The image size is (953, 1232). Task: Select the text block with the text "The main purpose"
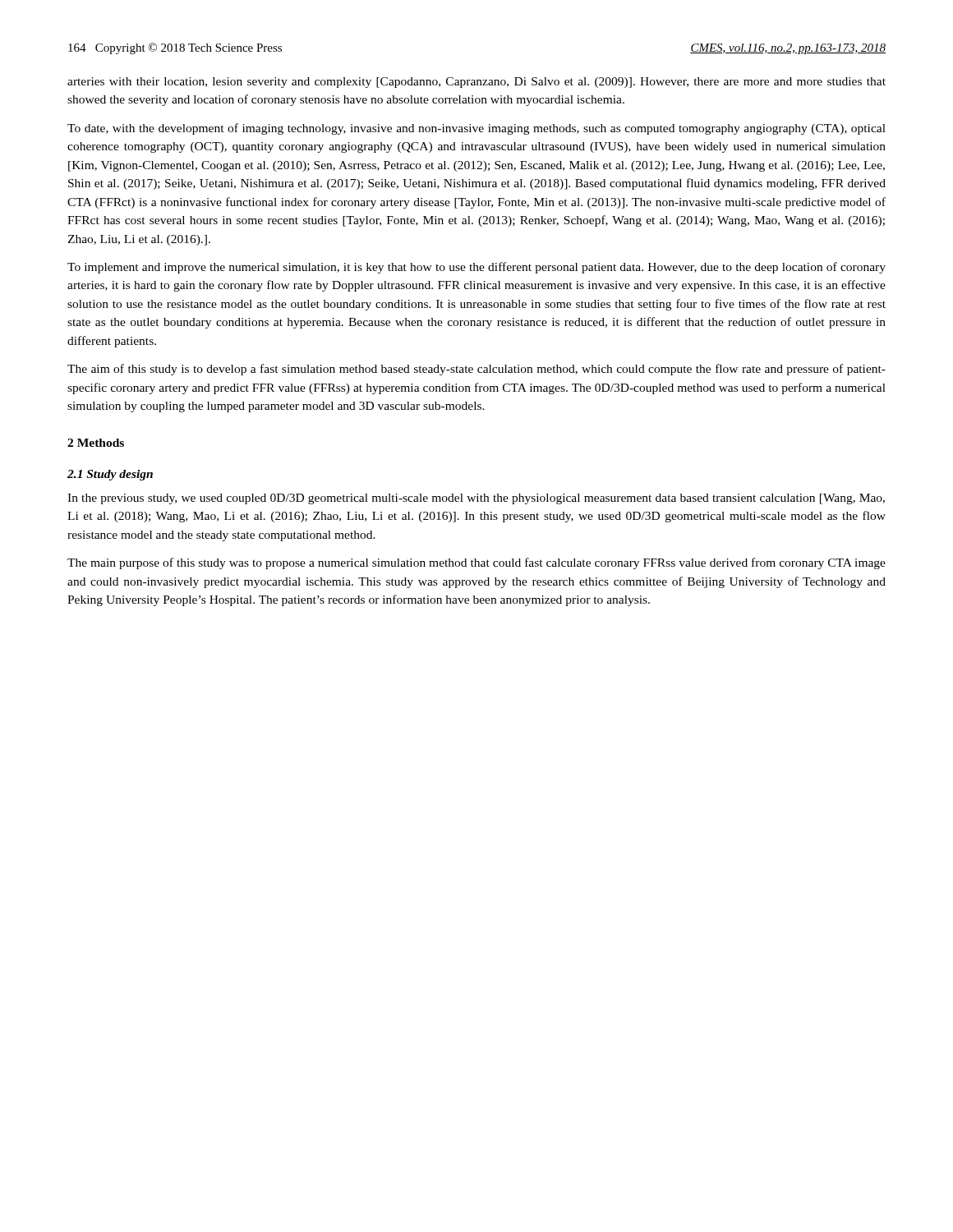(476, 581)
